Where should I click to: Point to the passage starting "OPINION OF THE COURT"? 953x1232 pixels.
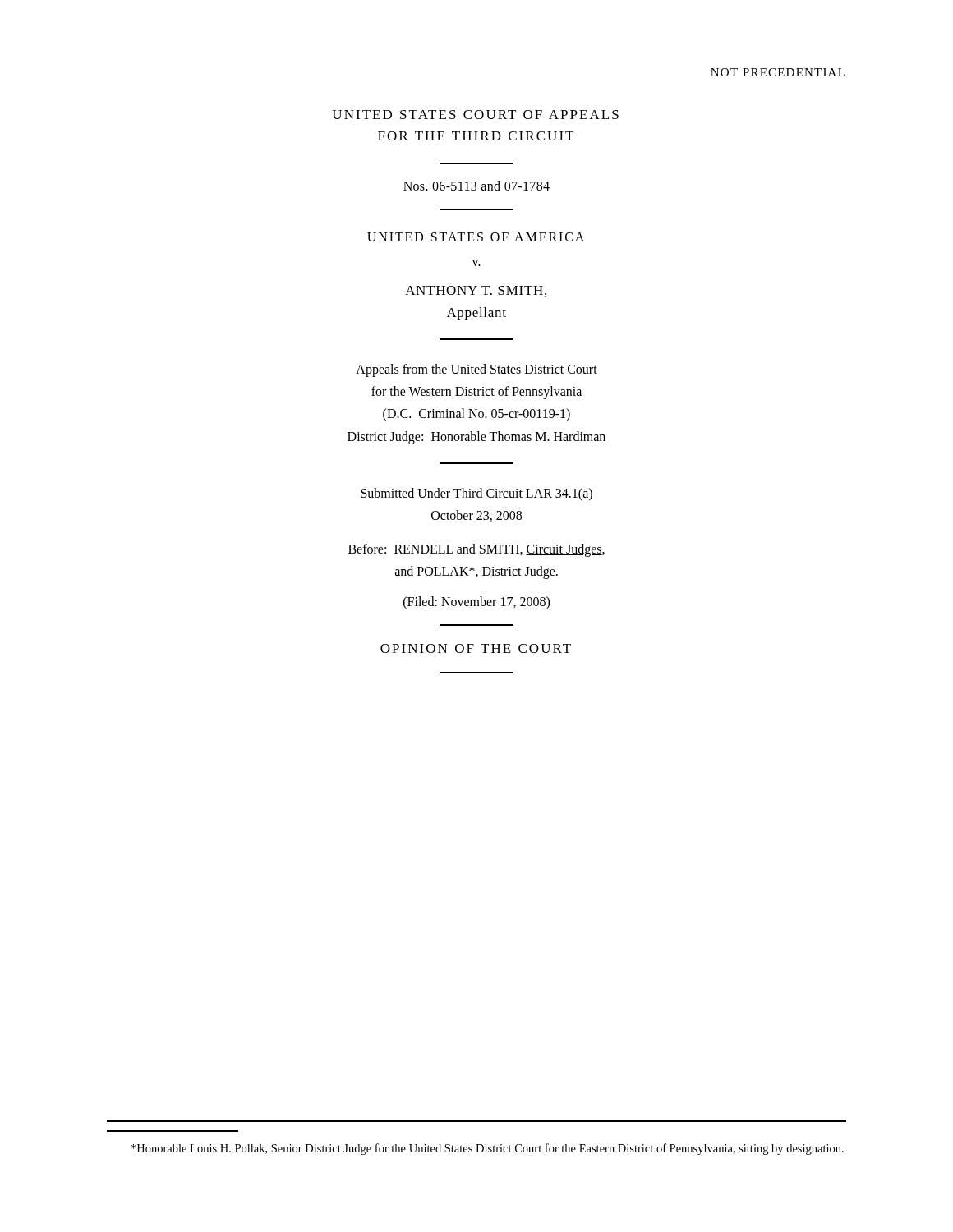tap(476, 648)
